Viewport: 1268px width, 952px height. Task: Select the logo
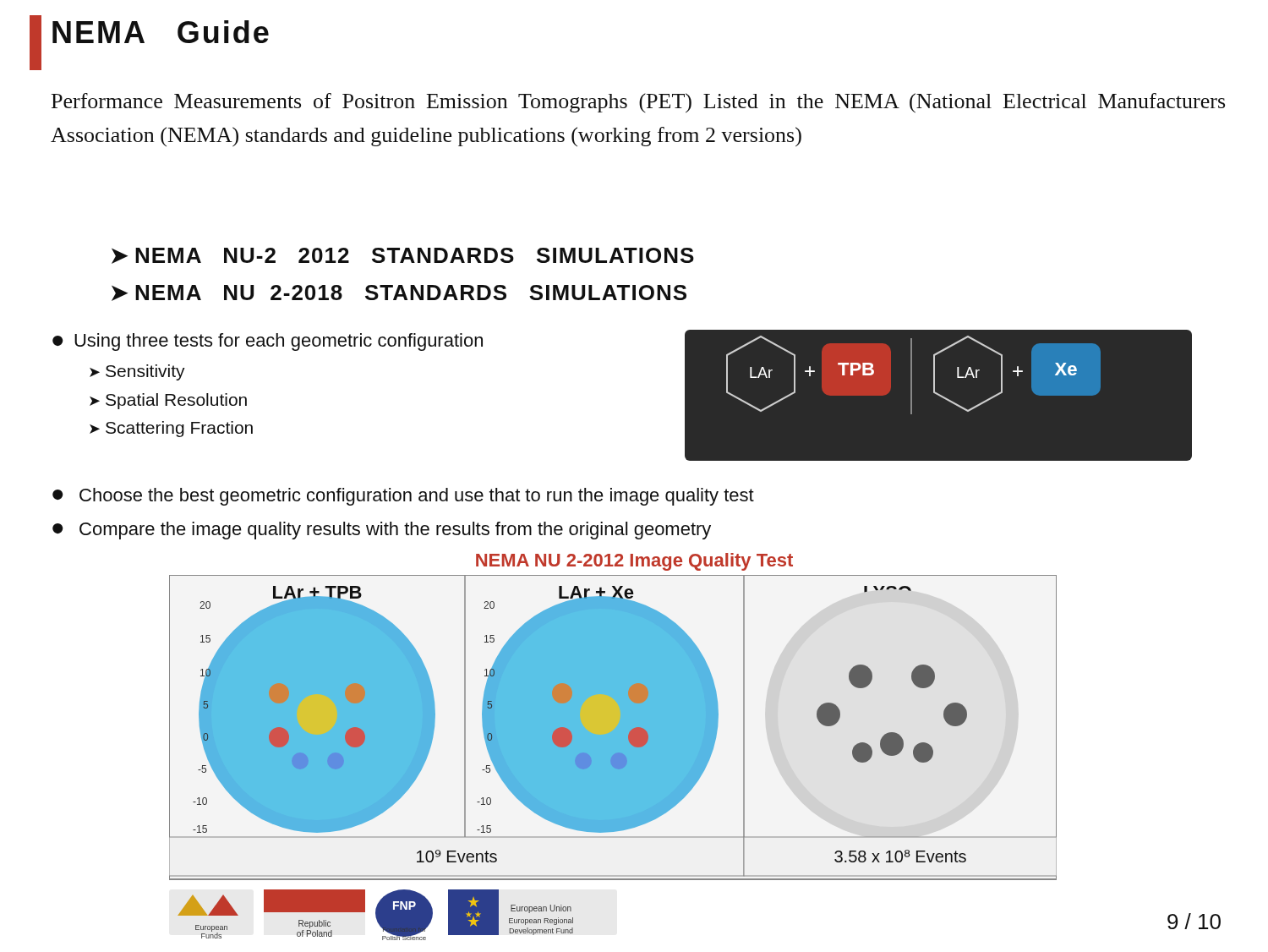456,915
